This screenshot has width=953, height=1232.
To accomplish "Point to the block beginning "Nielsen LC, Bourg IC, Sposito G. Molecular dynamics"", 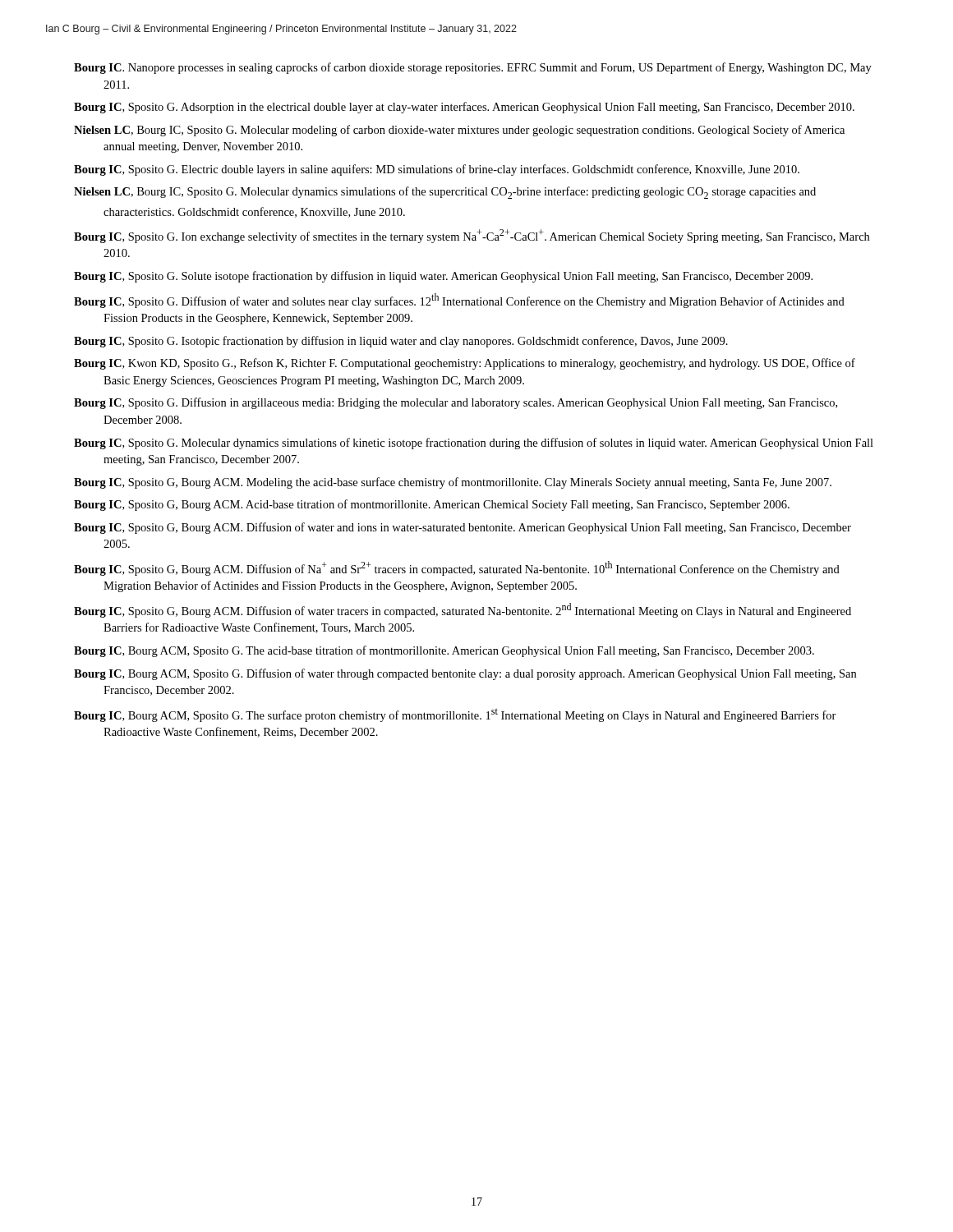I will pyautogui.click(x=445, y=202).
